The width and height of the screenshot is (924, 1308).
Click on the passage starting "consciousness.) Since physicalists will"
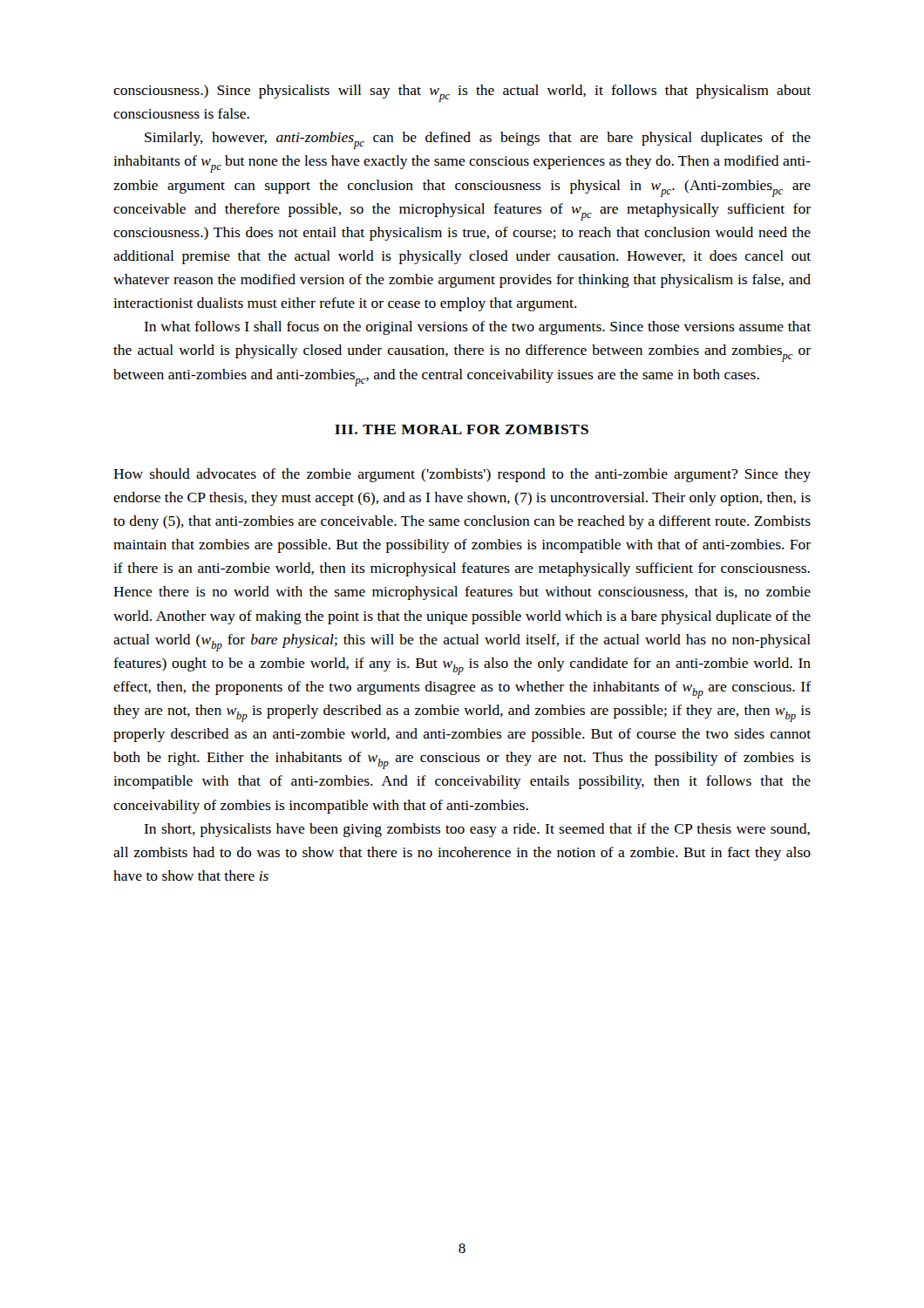pyautogui.click(x=462, y=102)
